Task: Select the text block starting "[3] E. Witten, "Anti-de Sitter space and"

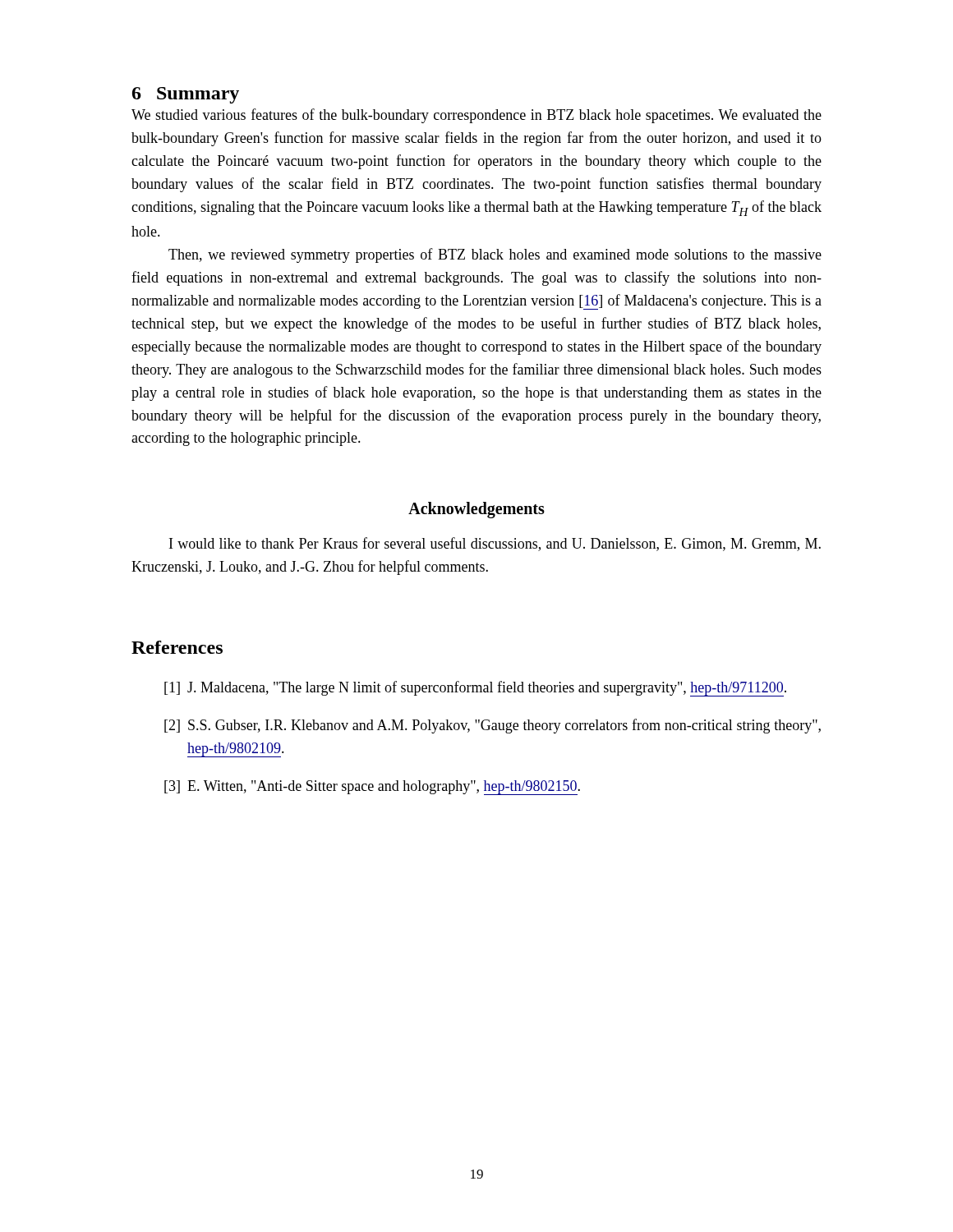Action: (x=476, y=787)
